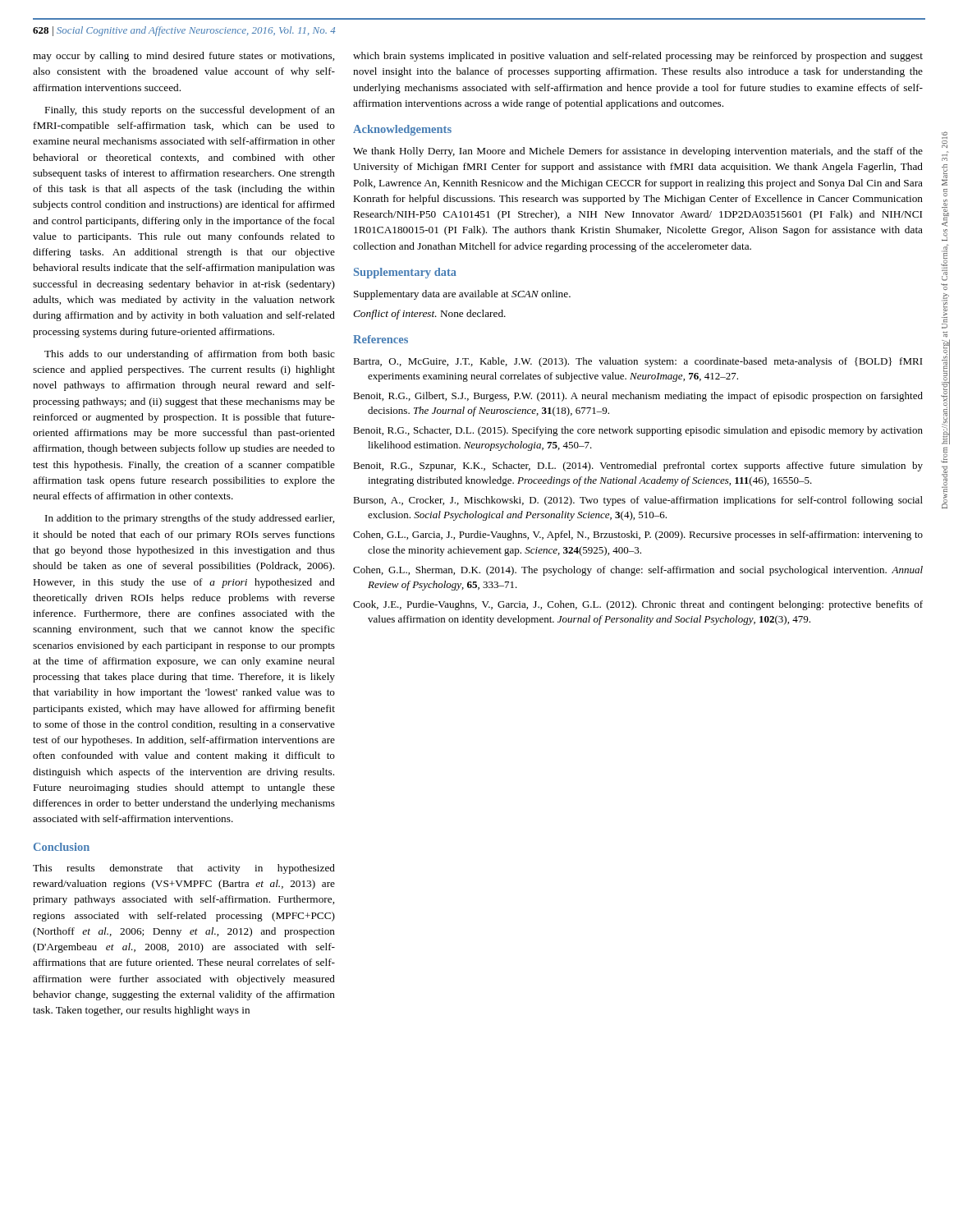954x1232 pixels.
Task: Find the passage starting "Cohen, G.L., Garcia, J., Purdie-Vaughns, V., Apfel, N.,"
Action: point(638,543)
